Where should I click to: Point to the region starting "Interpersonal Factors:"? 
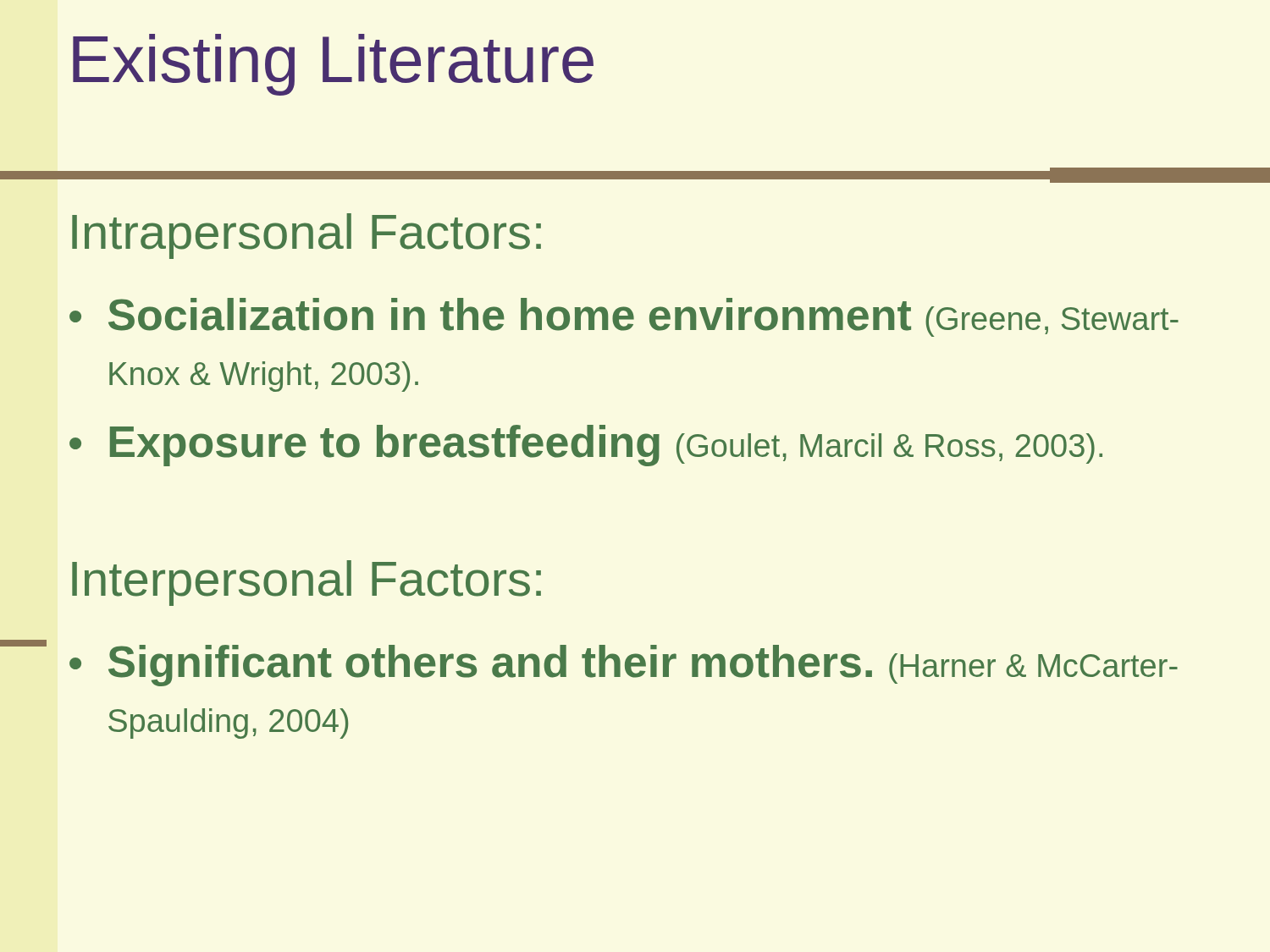coord(307,578)
